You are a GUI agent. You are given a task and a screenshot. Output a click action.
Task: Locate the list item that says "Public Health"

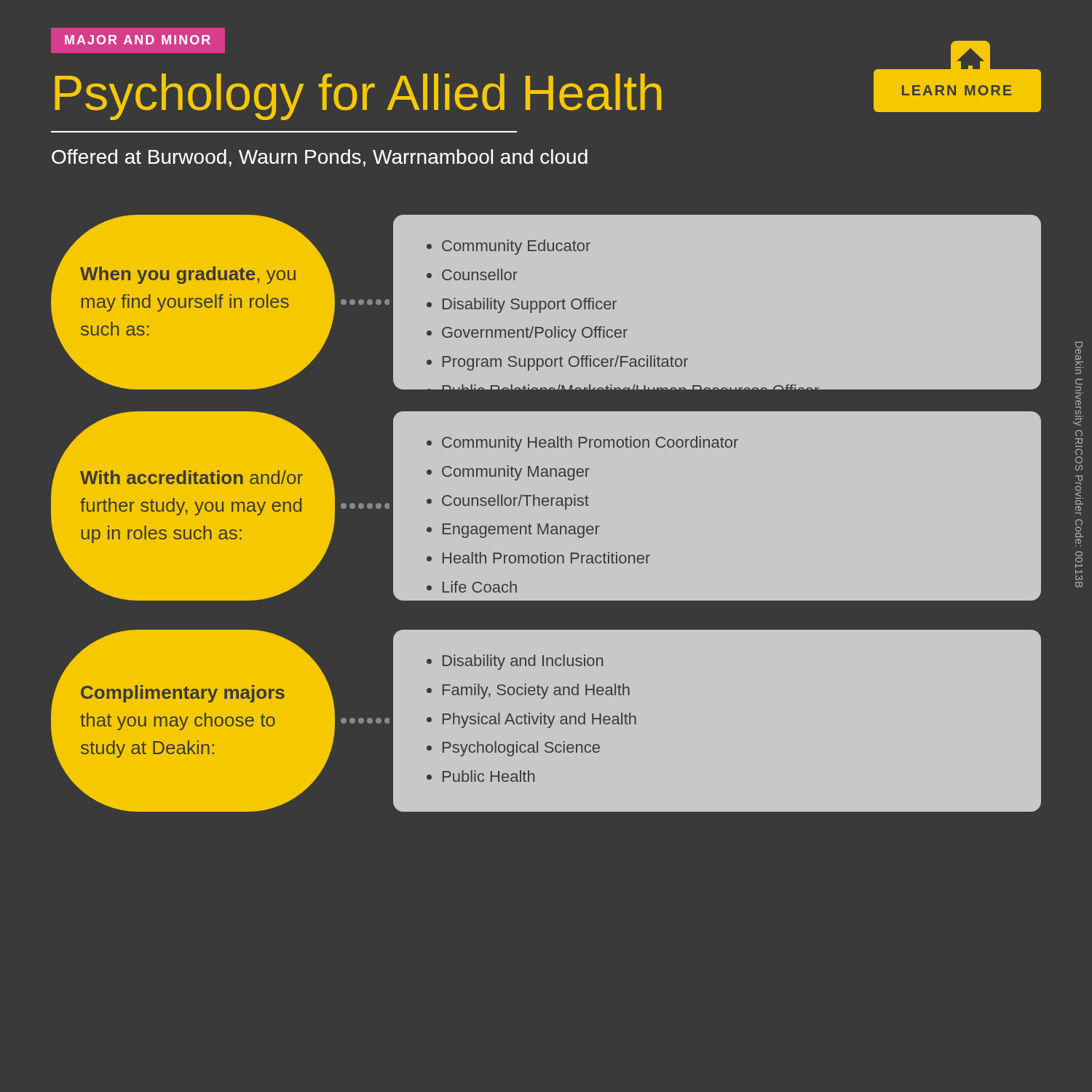[x=488, y=777]
